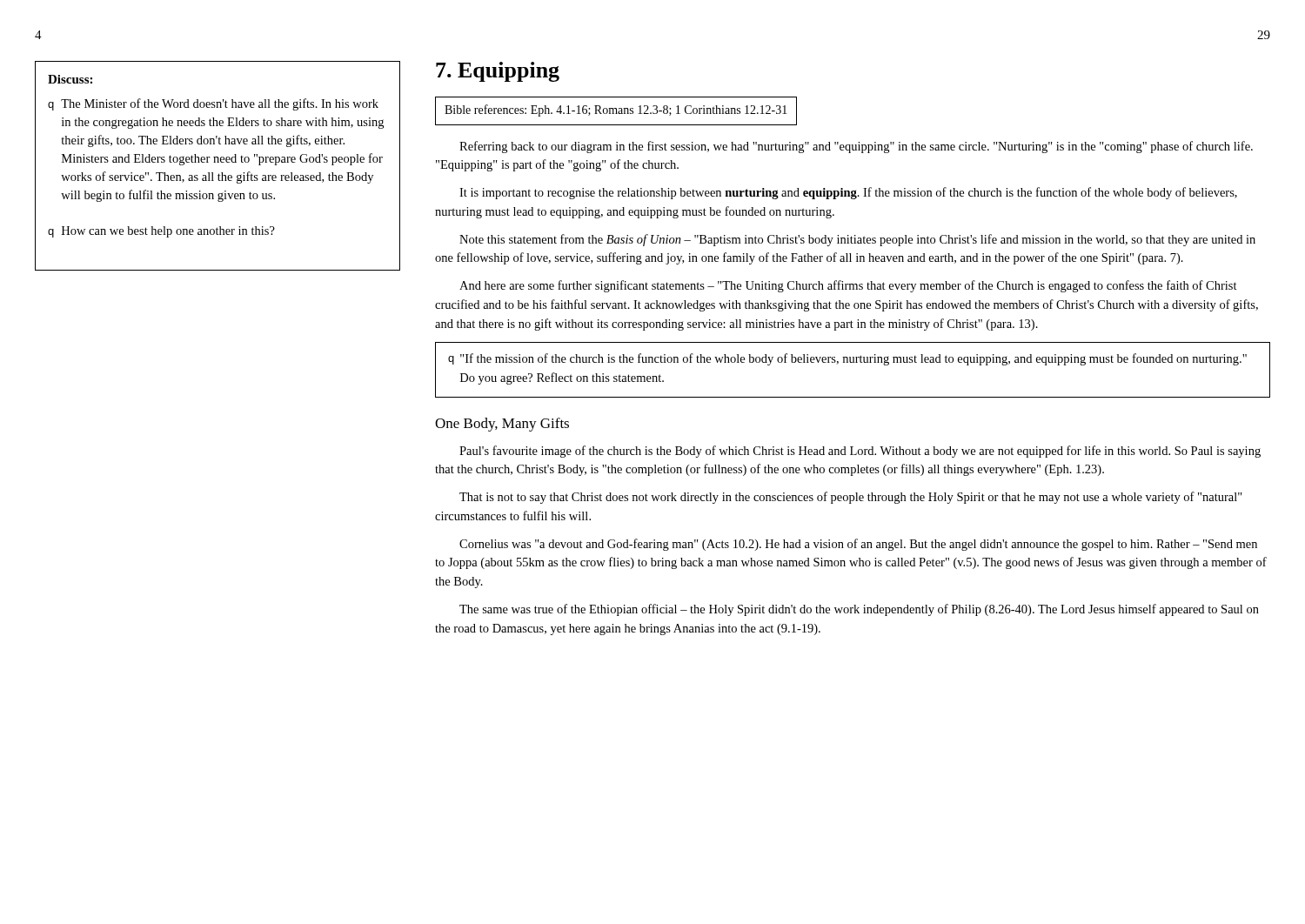Find the element starting "Cornelius was "a devout and God-fearing man" (Acts"
This screenshot has width=1305, height=924.
[851, 562]
